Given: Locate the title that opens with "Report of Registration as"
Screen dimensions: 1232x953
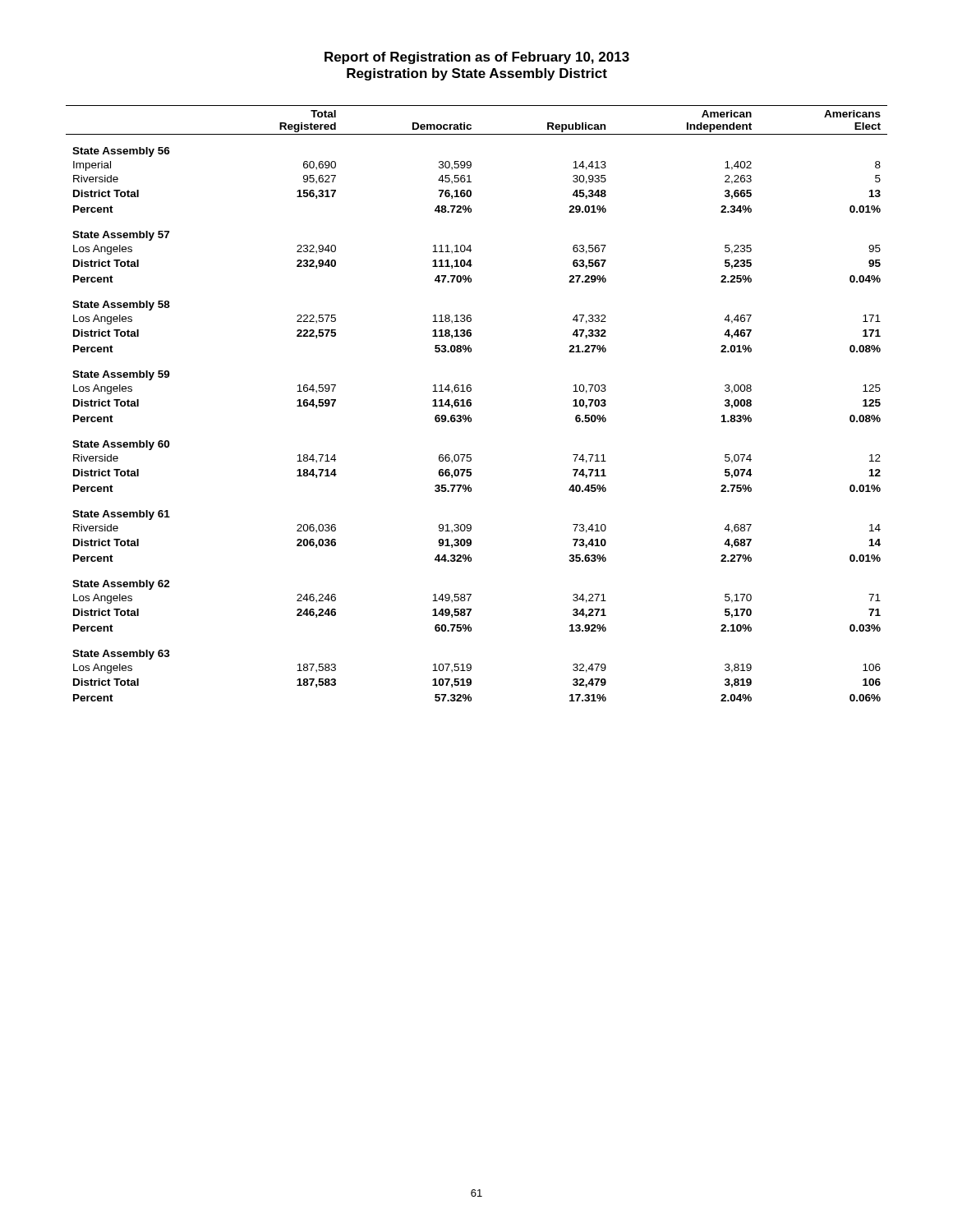Looking at the screenshot, I should click(x=476, y=66).
